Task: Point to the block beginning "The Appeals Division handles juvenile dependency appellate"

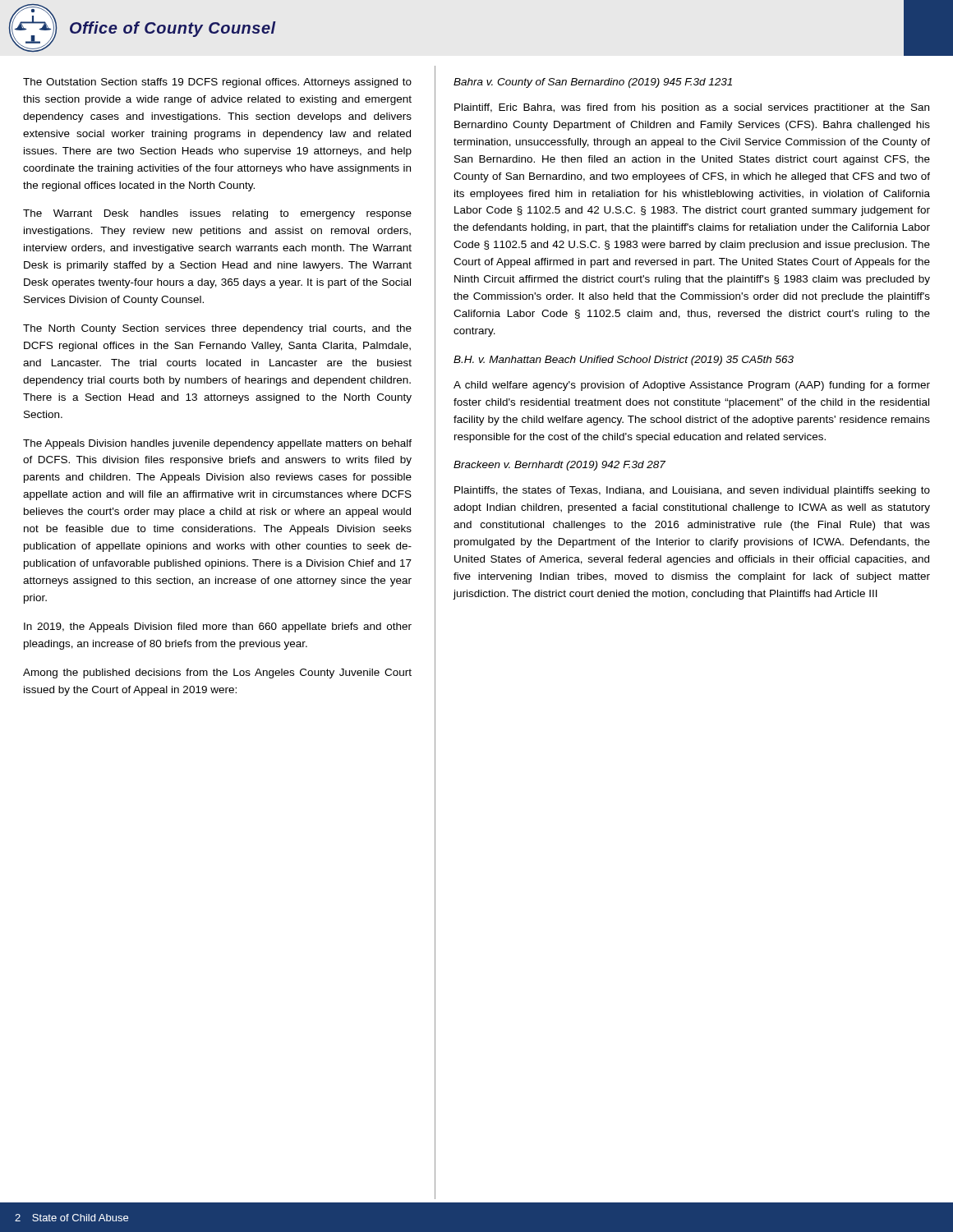Action: tap(217, 520)
